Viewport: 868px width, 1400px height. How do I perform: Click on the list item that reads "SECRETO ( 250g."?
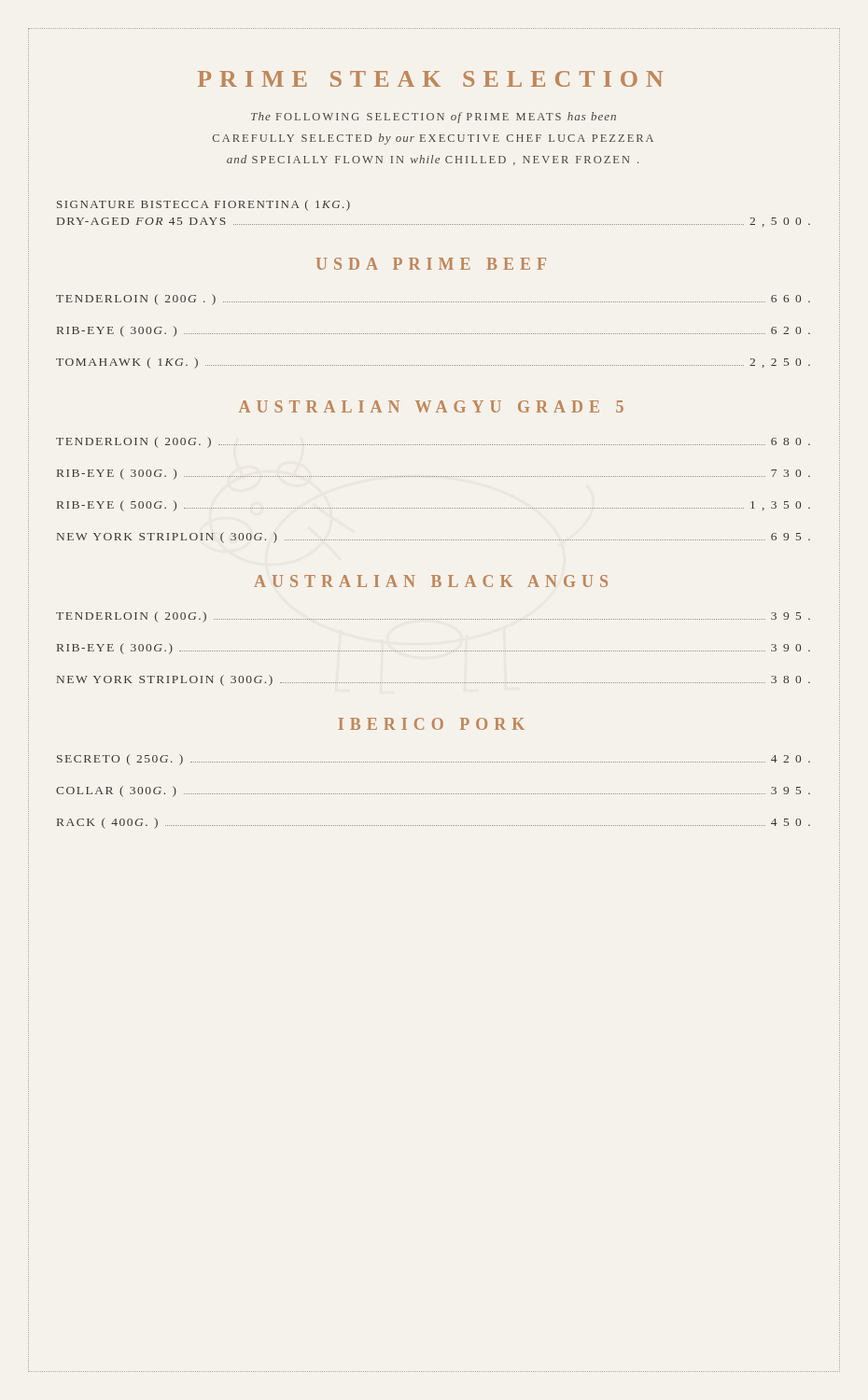point(434,758)
